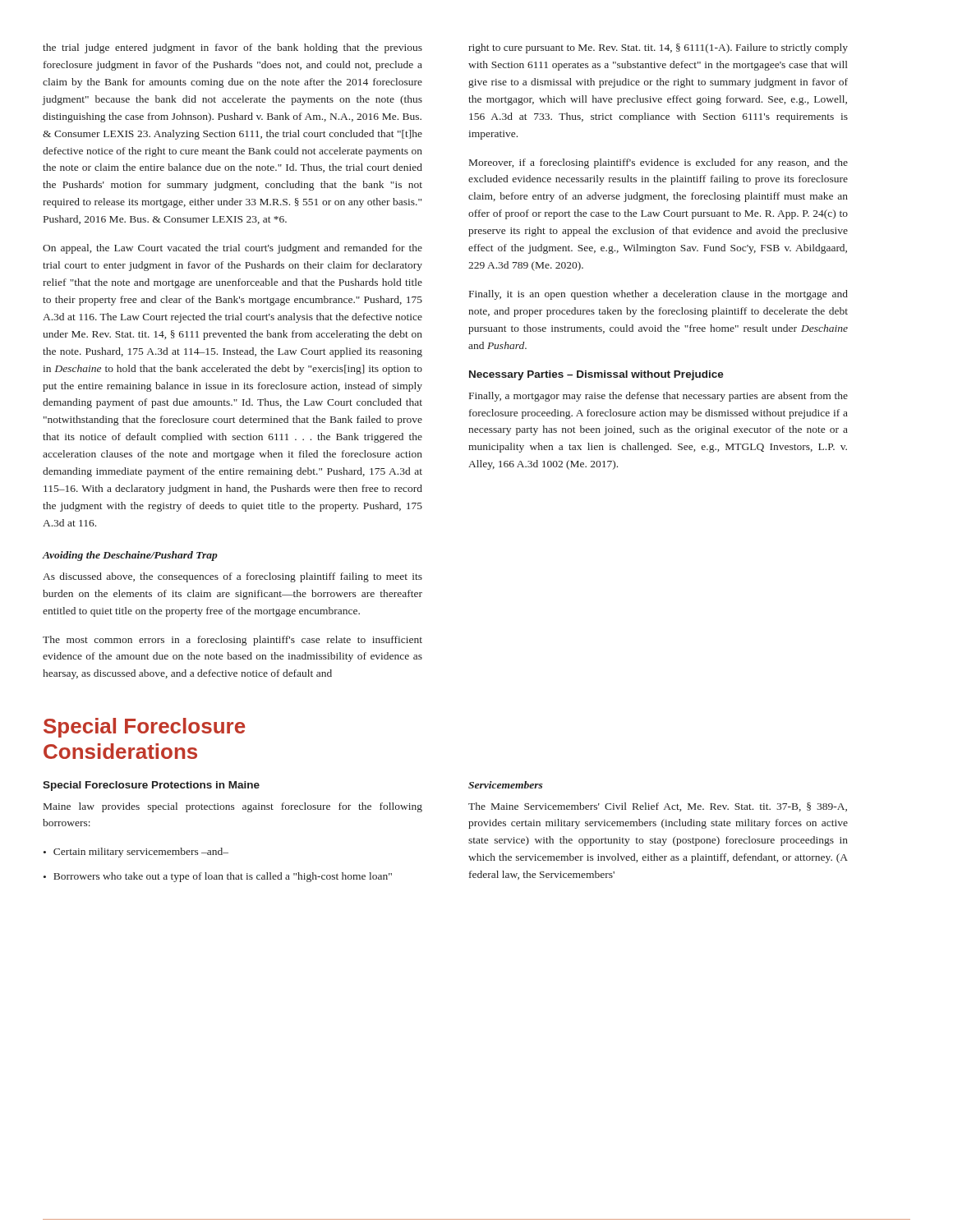Point to the region starting "• Borrowers who take out"
Screen dimensions: 1232x953
[x=218, y=877]
